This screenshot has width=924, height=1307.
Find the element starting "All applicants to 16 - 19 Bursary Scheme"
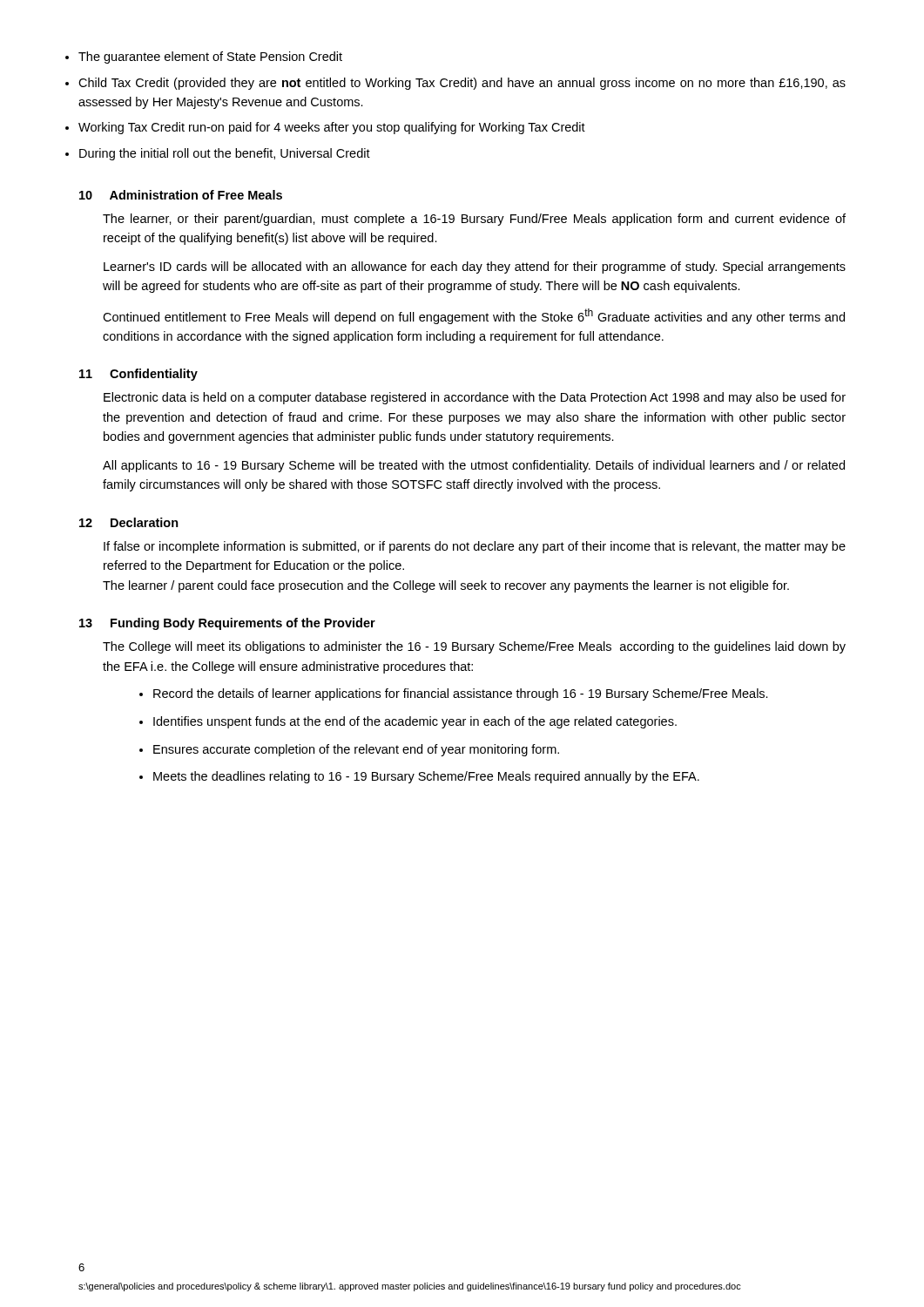474,475
